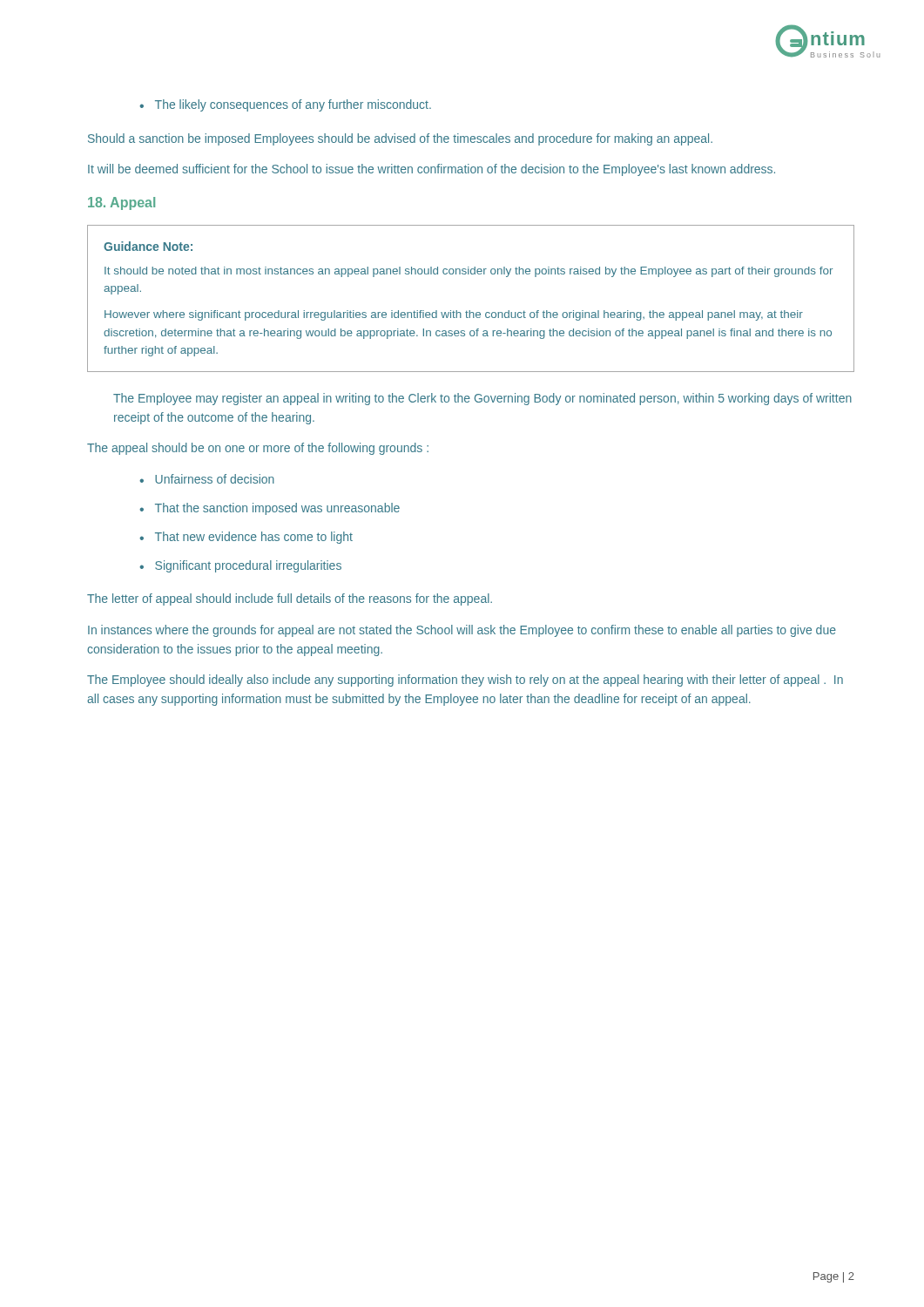Viewport: 924px width, 1307px height.
Task: Click the section header
Action: [x=122, y=203]
